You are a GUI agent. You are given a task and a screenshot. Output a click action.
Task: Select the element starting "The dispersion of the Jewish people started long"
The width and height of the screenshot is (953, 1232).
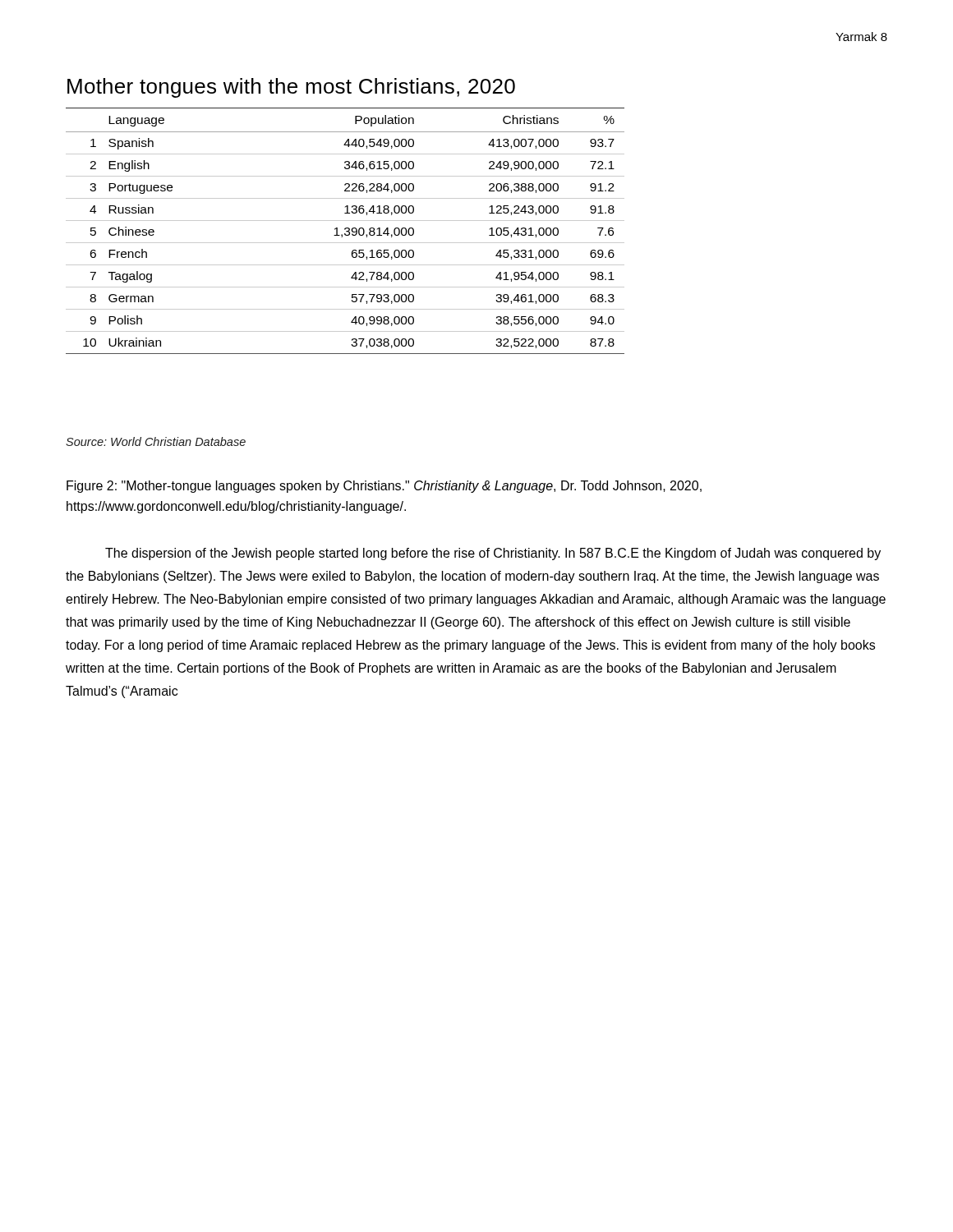476,623
